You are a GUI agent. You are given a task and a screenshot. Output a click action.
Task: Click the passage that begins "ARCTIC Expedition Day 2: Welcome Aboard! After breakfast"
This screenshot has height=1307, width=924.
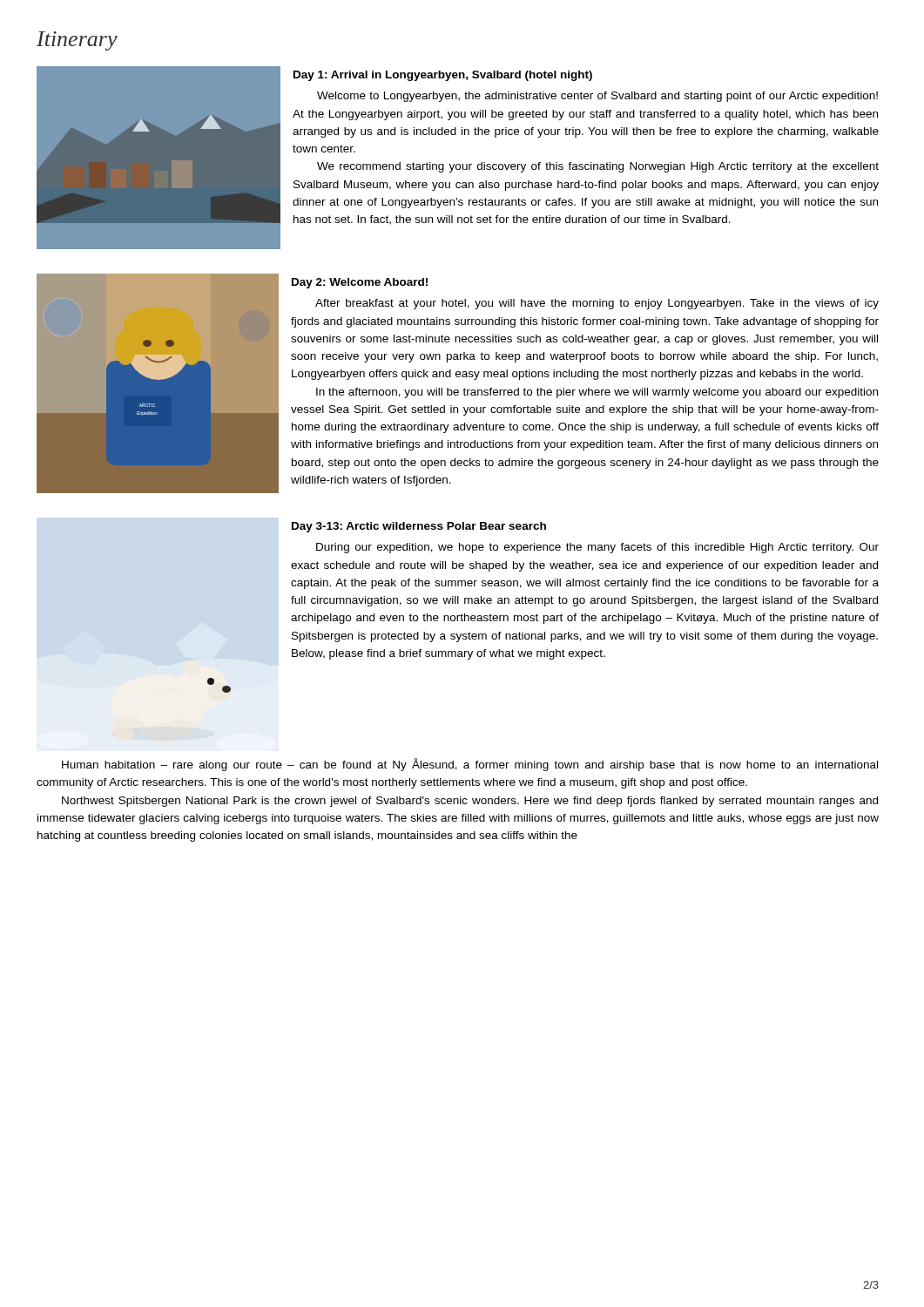point(458,383)
